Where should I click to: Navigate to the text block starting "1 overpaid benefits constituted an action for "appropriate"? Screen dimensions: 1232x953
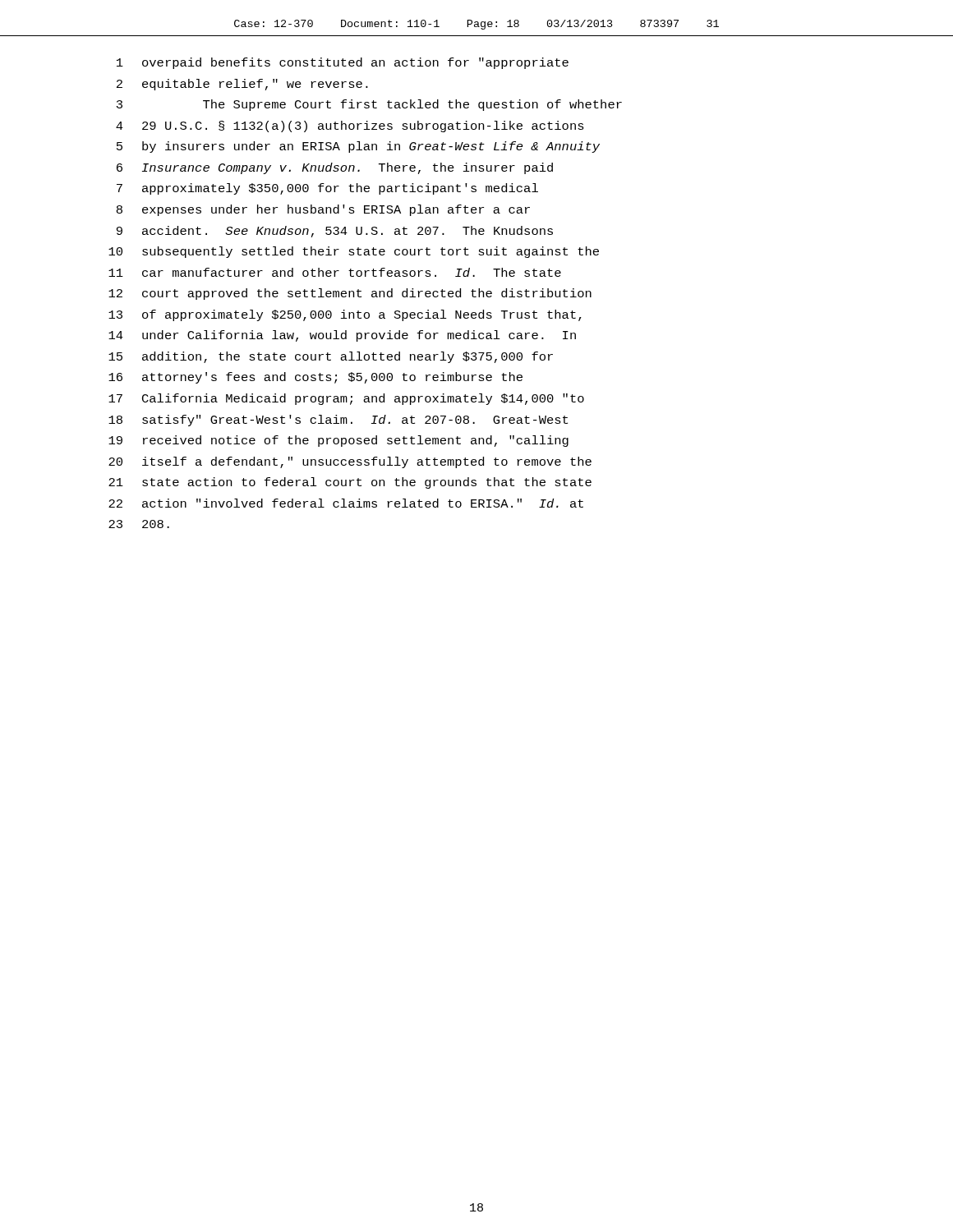[485, 64]
